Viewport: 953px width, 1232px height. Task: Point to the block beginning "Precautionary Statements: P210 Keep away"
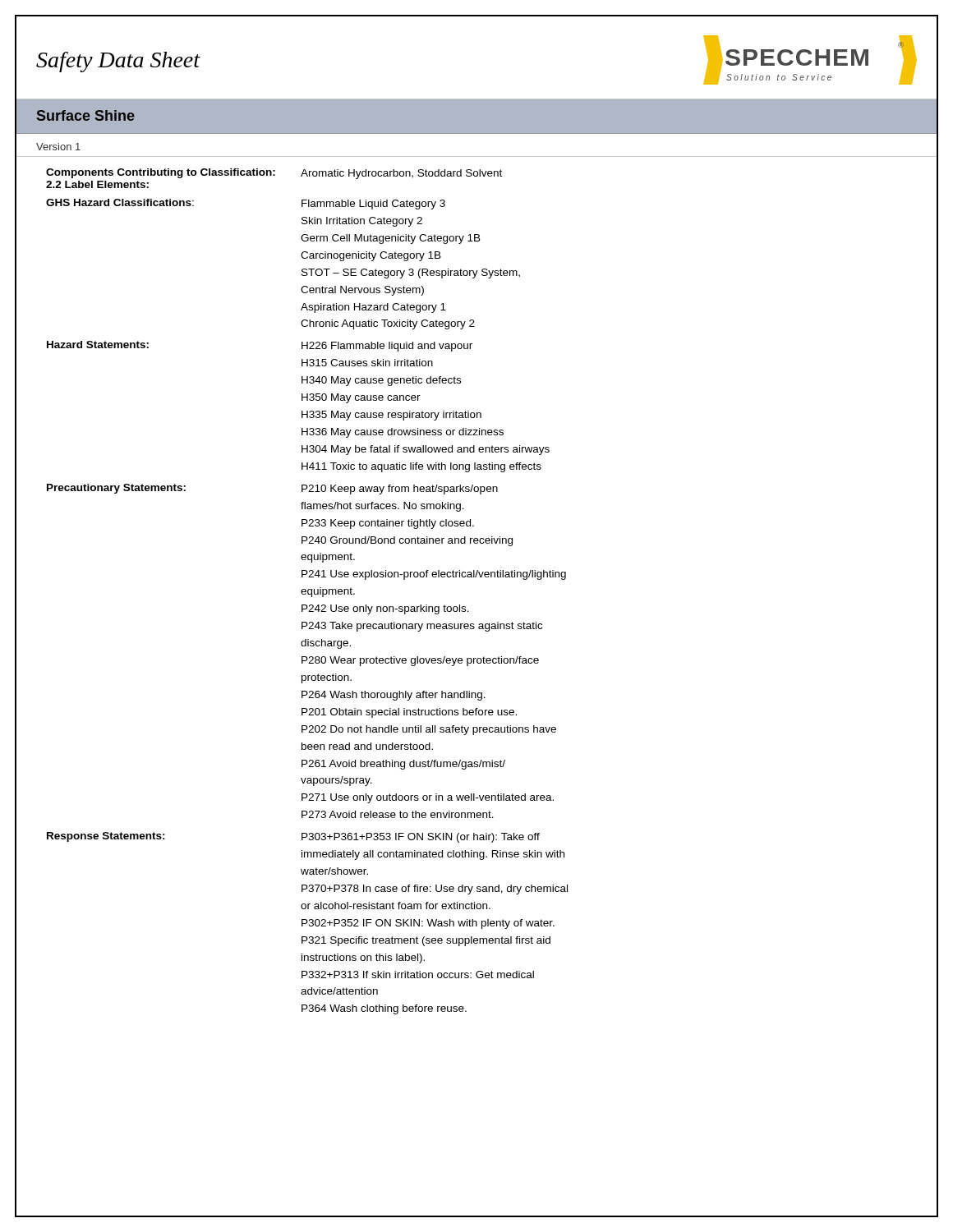click(x=476, y=652)
